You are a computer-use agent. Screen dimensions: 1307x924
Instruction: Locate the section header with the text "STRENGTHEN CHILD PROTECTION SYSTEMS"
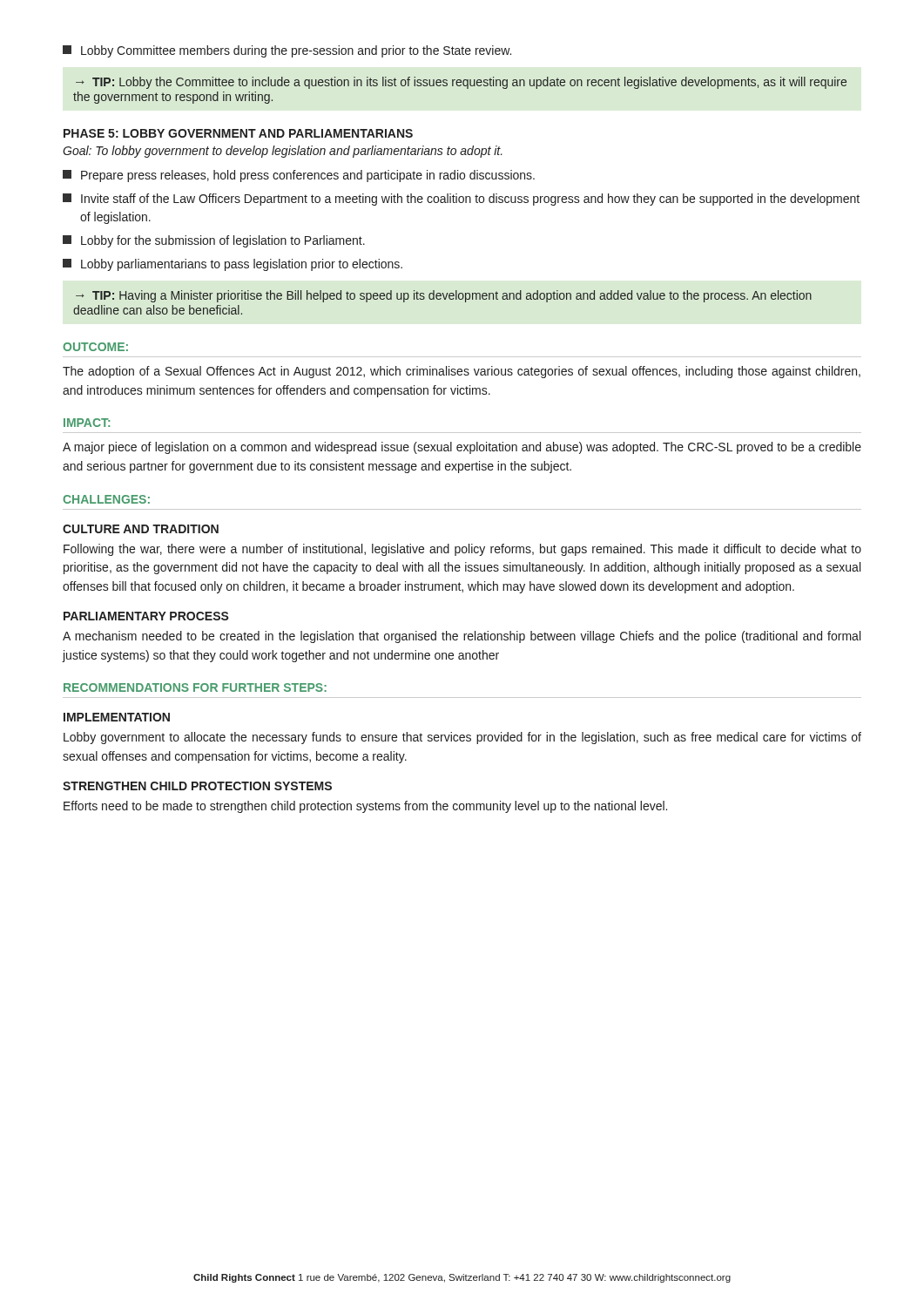tap(198, 786)
